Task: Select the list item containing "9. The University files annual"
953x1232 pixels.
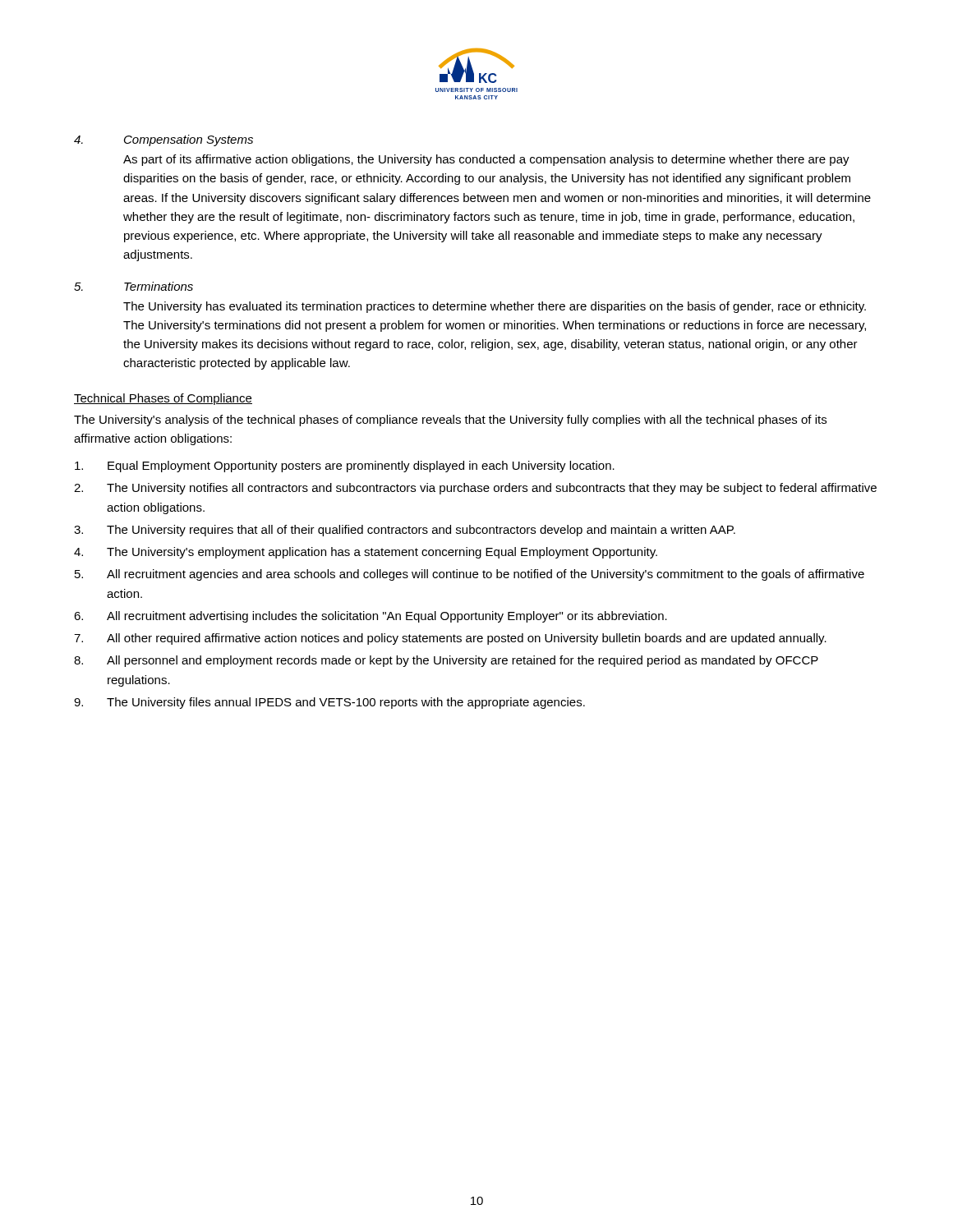Action: click(x=330, y=702)
